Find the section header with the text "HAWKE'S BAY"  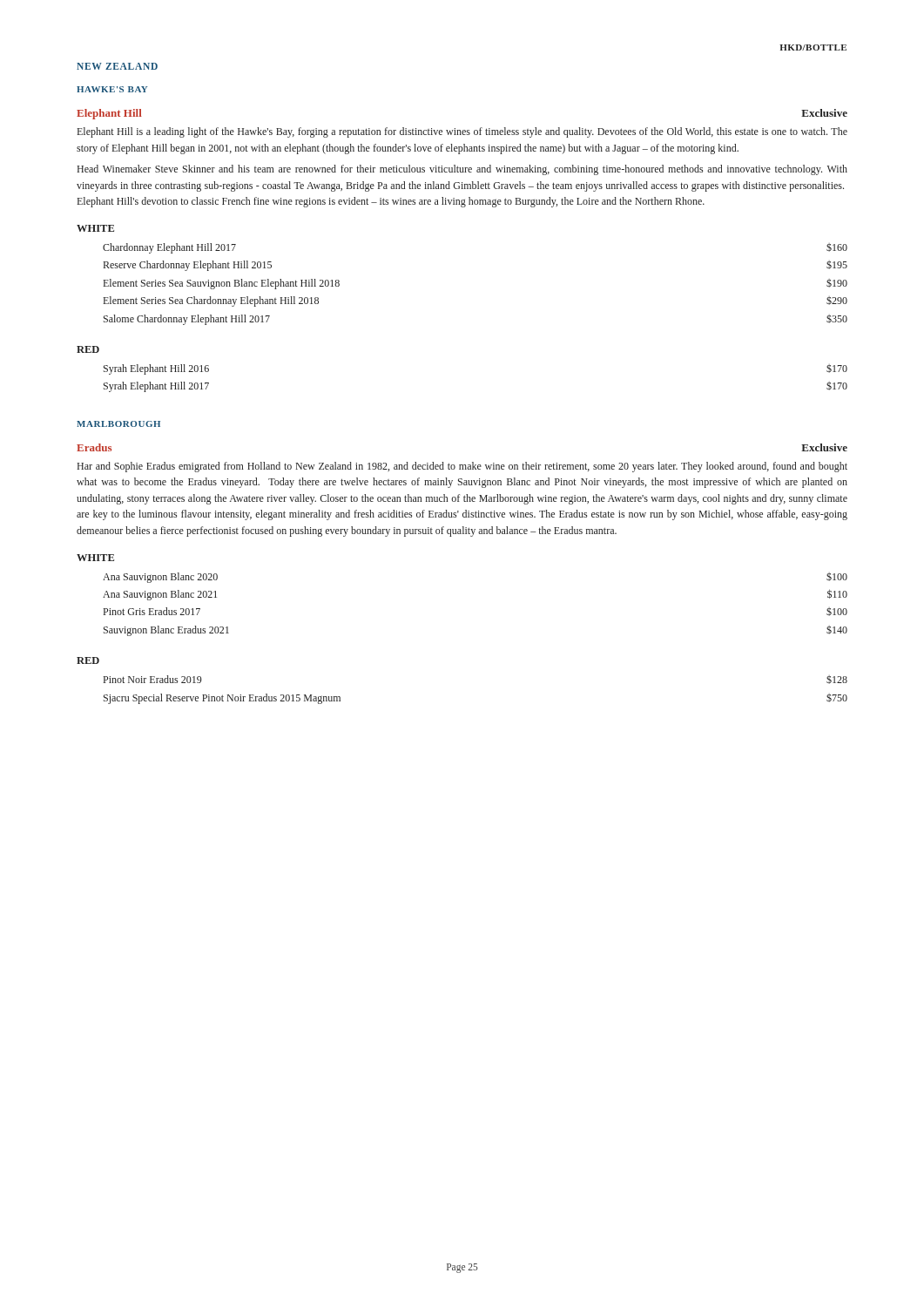click(112, 89)
